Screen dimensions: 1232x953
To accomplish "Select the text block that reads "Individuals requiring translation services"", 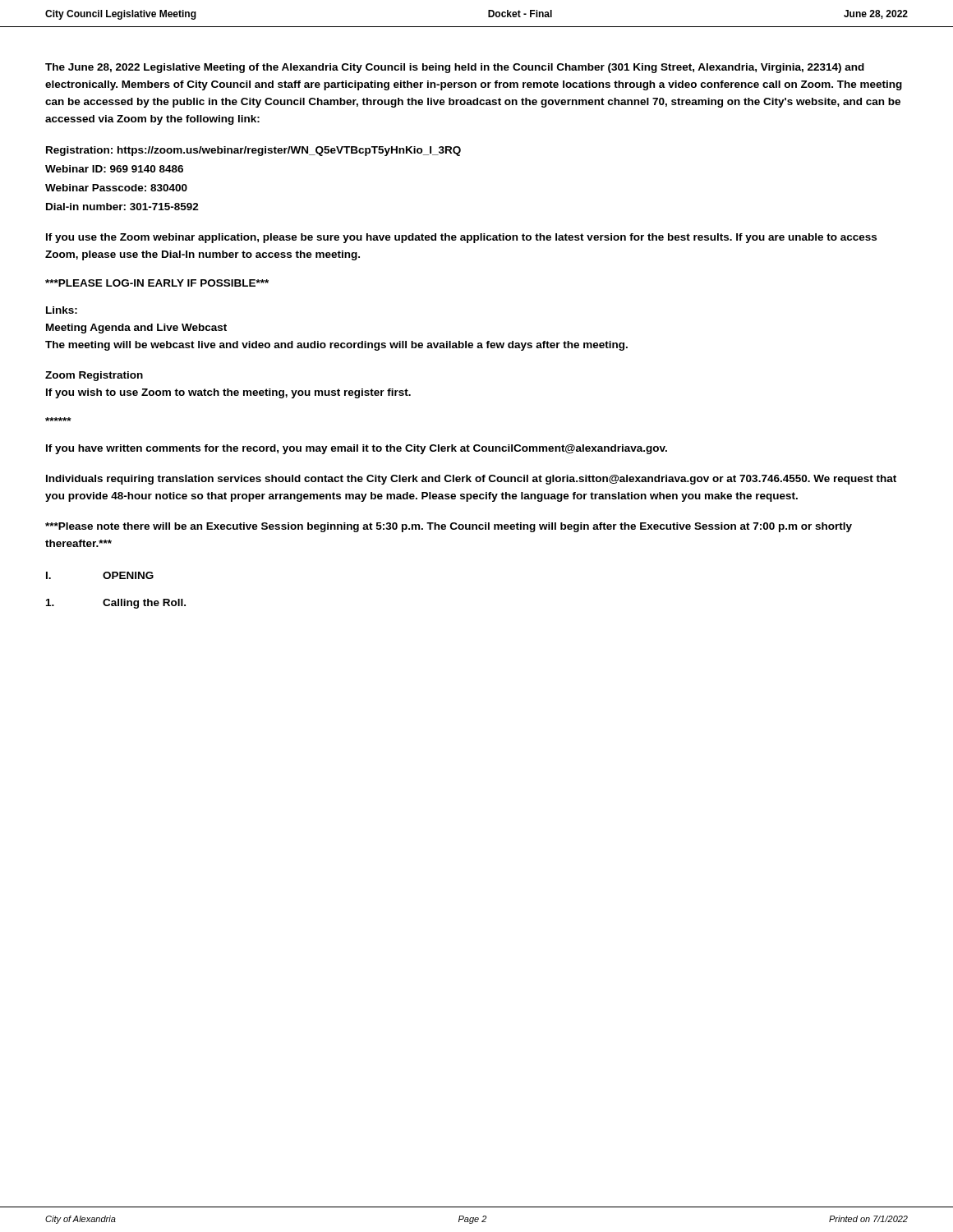I will pyautogui.click(x=471, y=487).
